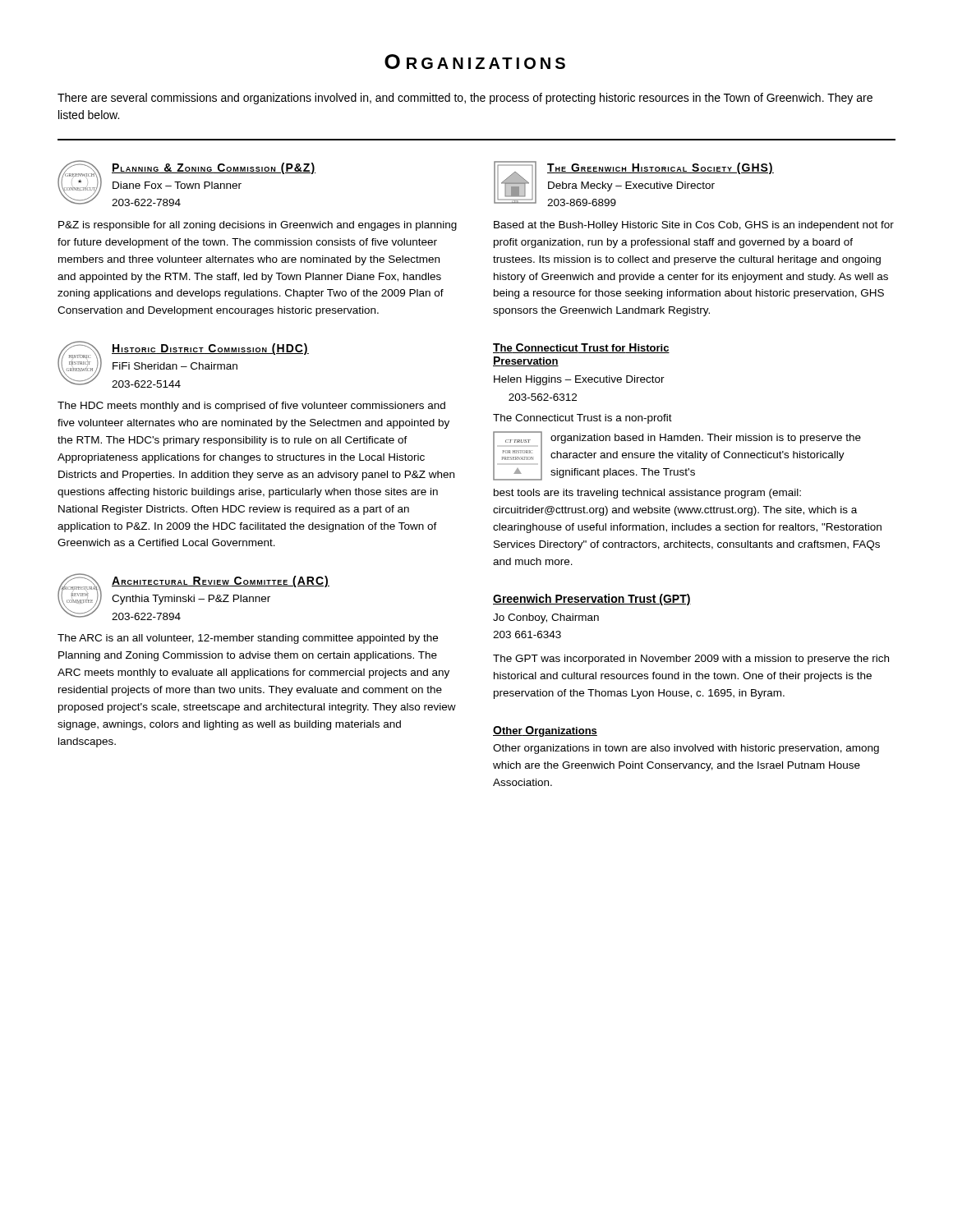Navigate to the block starting "Historic District Commission (HDC)"

coord(210,348)
